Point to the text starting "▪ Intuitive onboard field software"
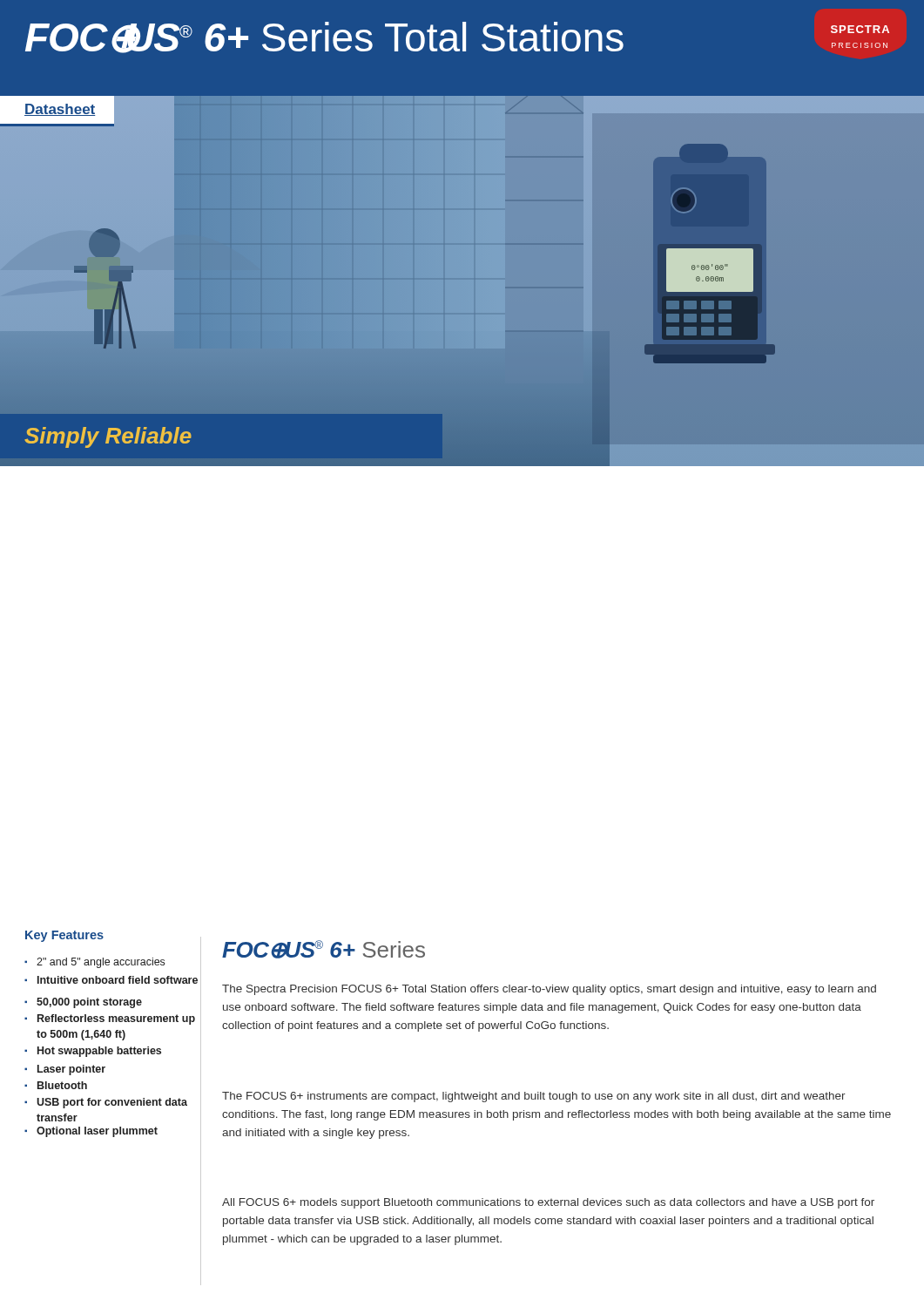 tap(111, 980)
